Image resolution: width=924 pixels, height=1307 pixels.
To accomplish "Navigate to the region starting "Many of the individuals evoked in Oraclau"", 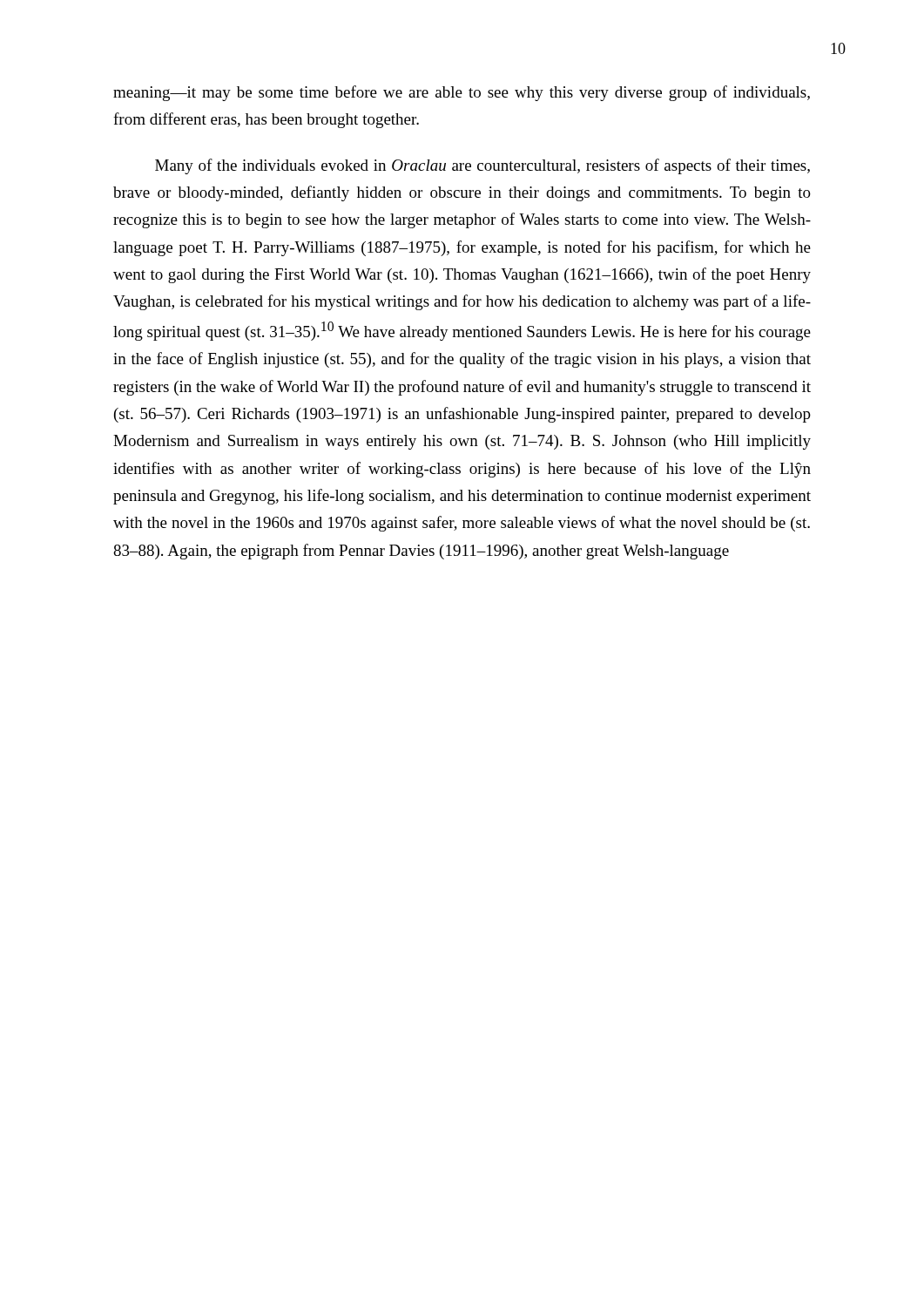I will tap(462, 357).
